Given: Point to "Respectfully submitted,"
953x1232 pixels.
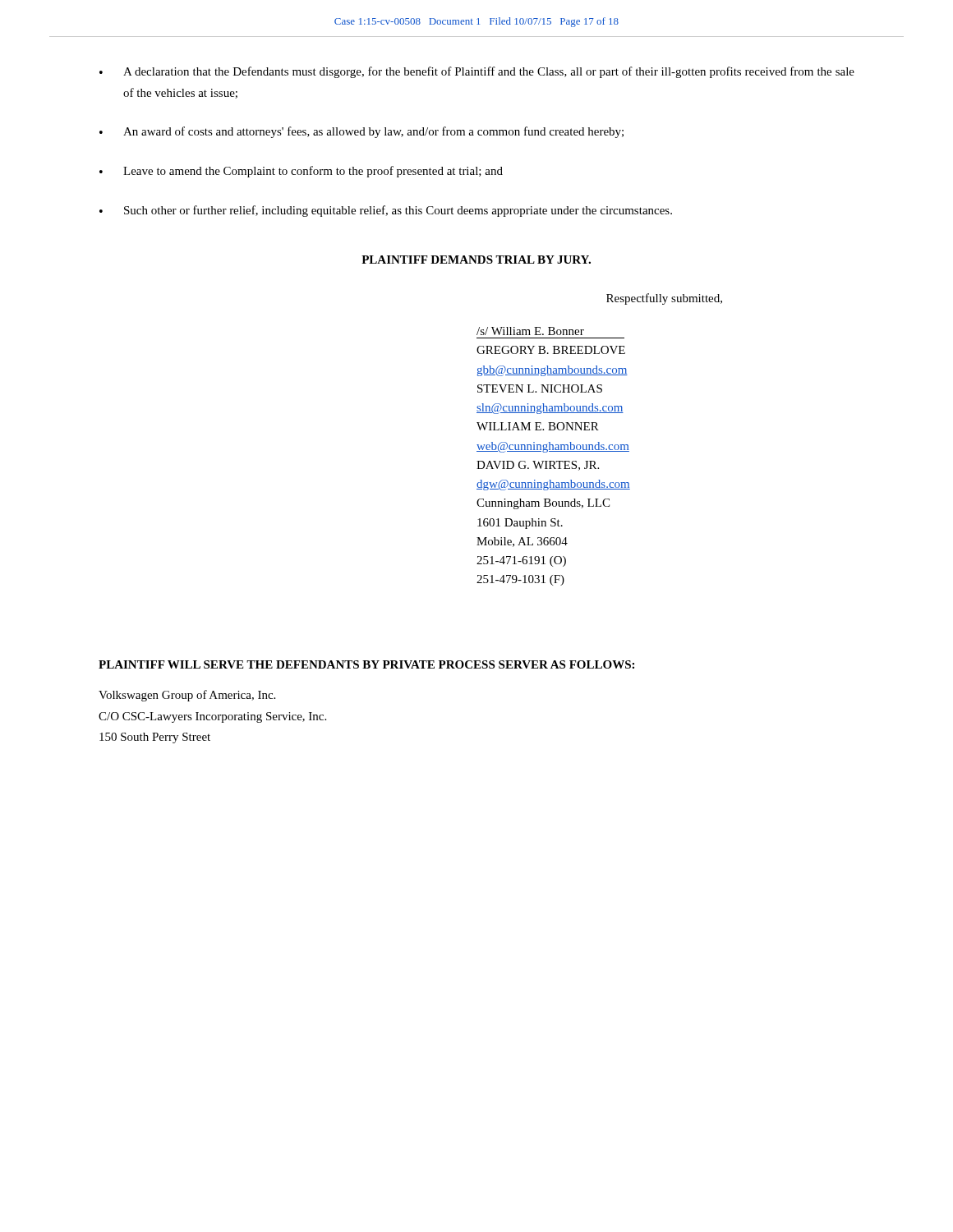Looking at the screenshot, I should (x=664, y=298).
